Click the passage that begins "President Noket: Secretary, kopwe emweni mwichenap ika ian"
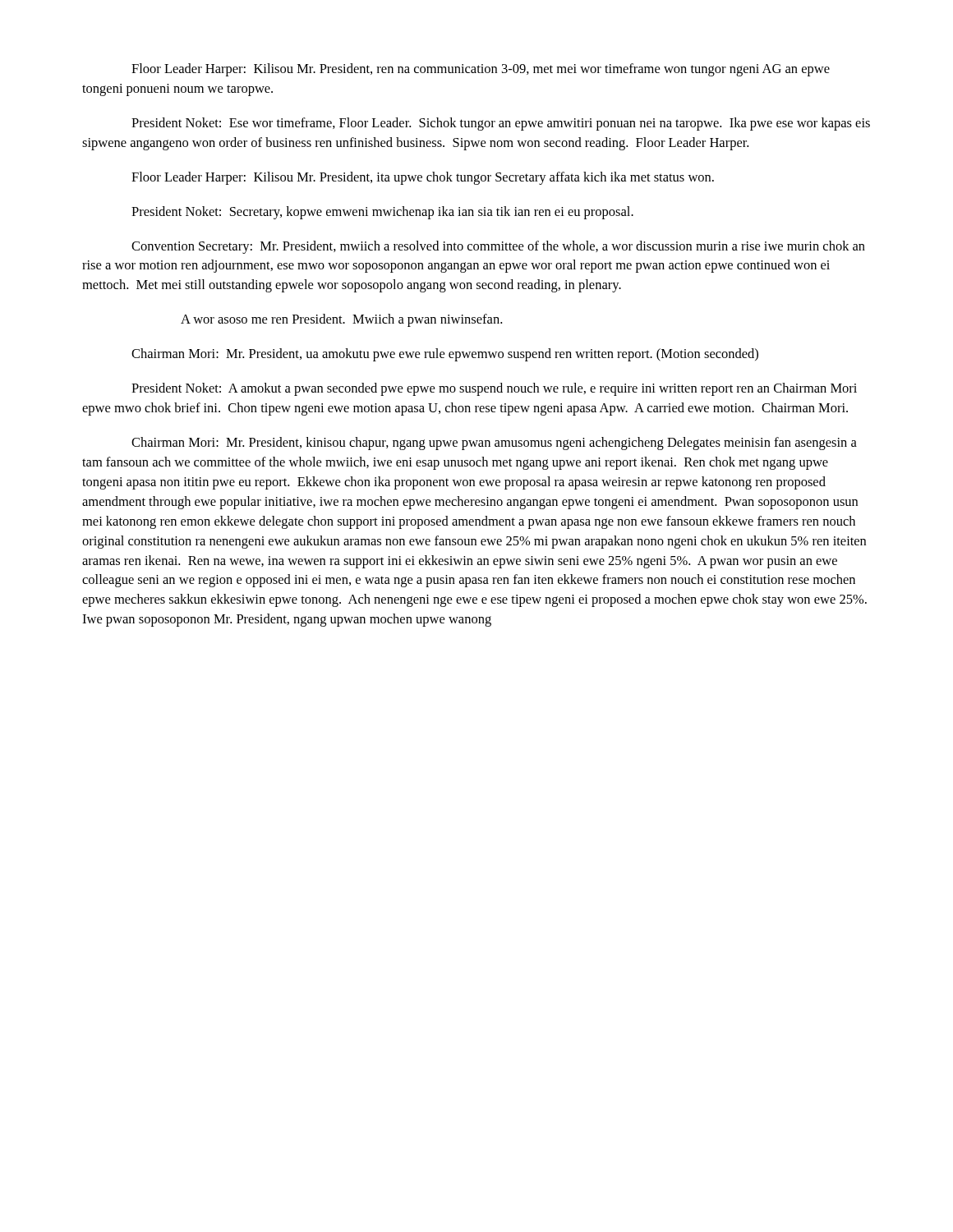Image resolution: width=953 pixels, height=1232 pixels. point(383,211)
